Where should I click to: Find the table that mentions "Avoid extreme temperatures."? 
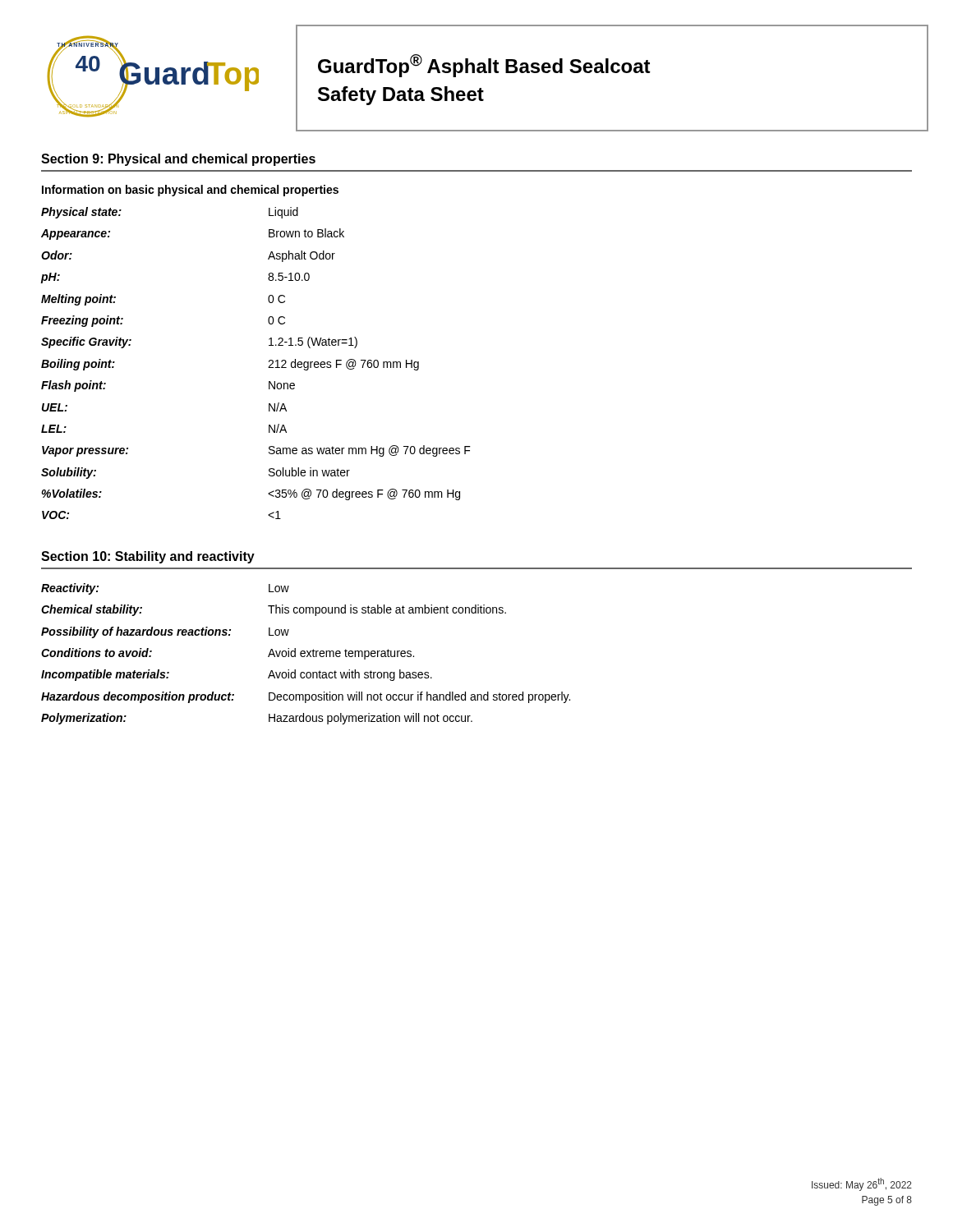point(476,653)
